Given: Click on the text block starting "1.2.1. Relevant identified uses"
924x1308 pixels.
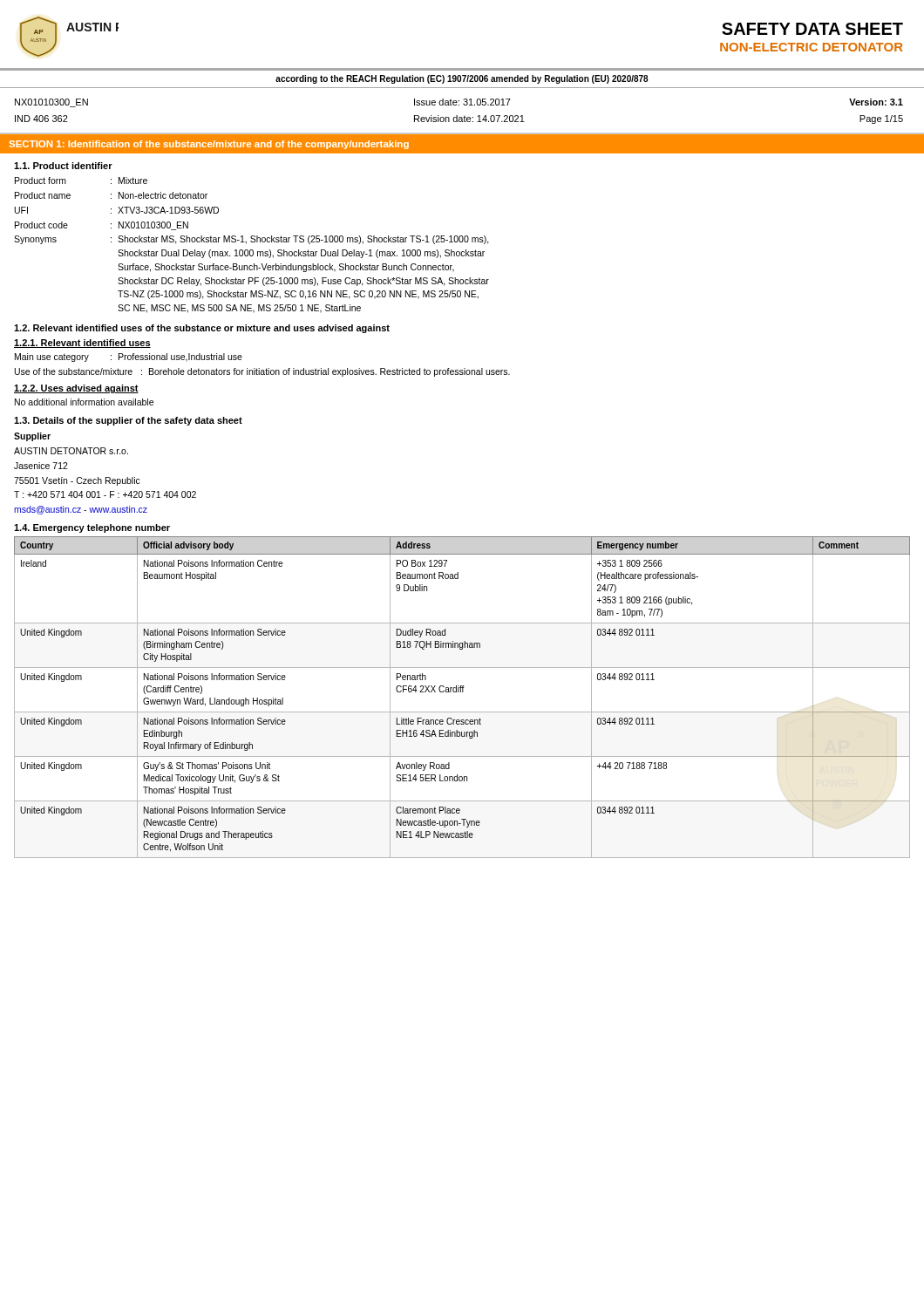Looking at the screenshot, I should (x=82, y=343).
